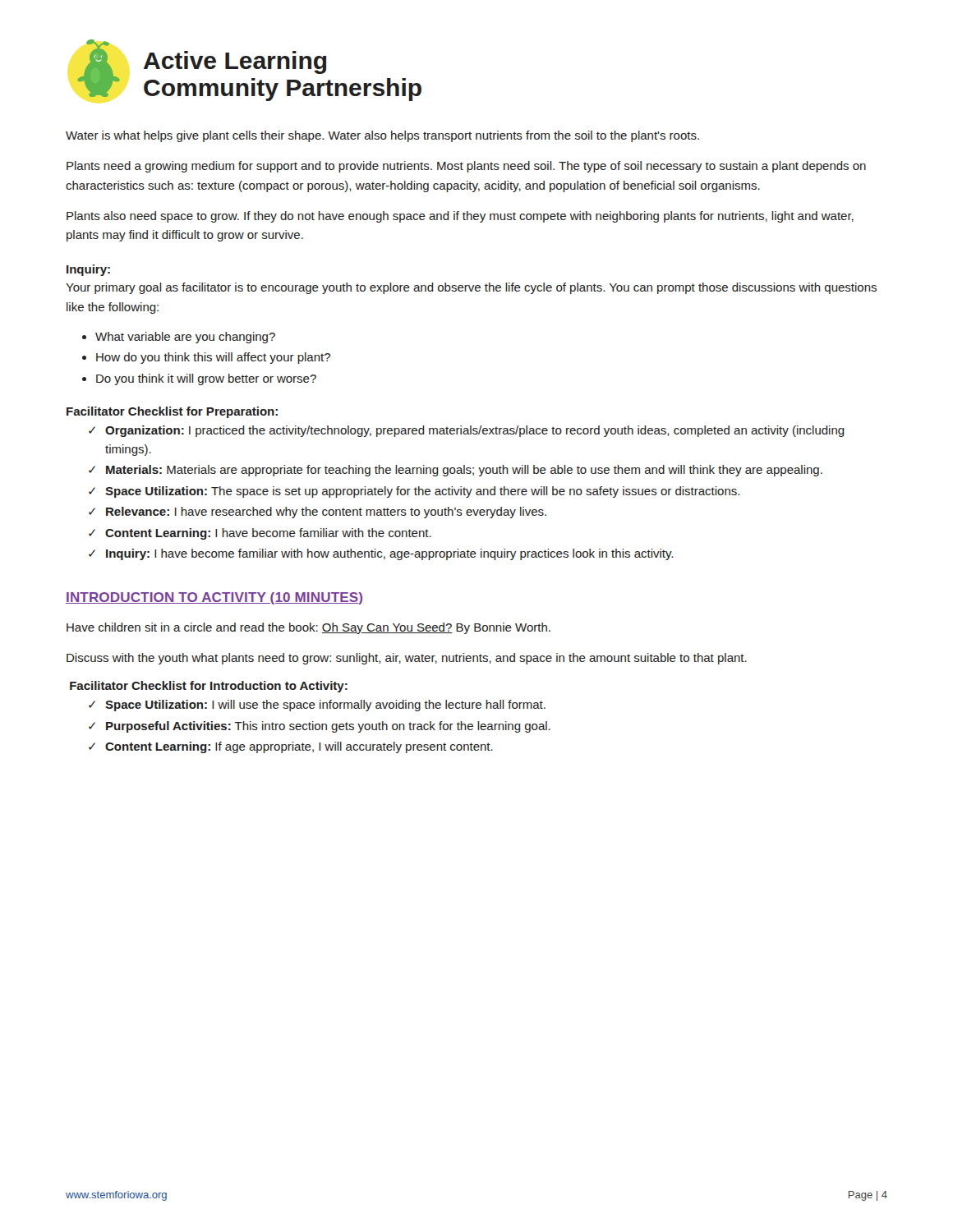This screenshot has width=953, height=1232.
Task: Locate the region starting "Relevance: I have"
Action: (x=326, y=511)
